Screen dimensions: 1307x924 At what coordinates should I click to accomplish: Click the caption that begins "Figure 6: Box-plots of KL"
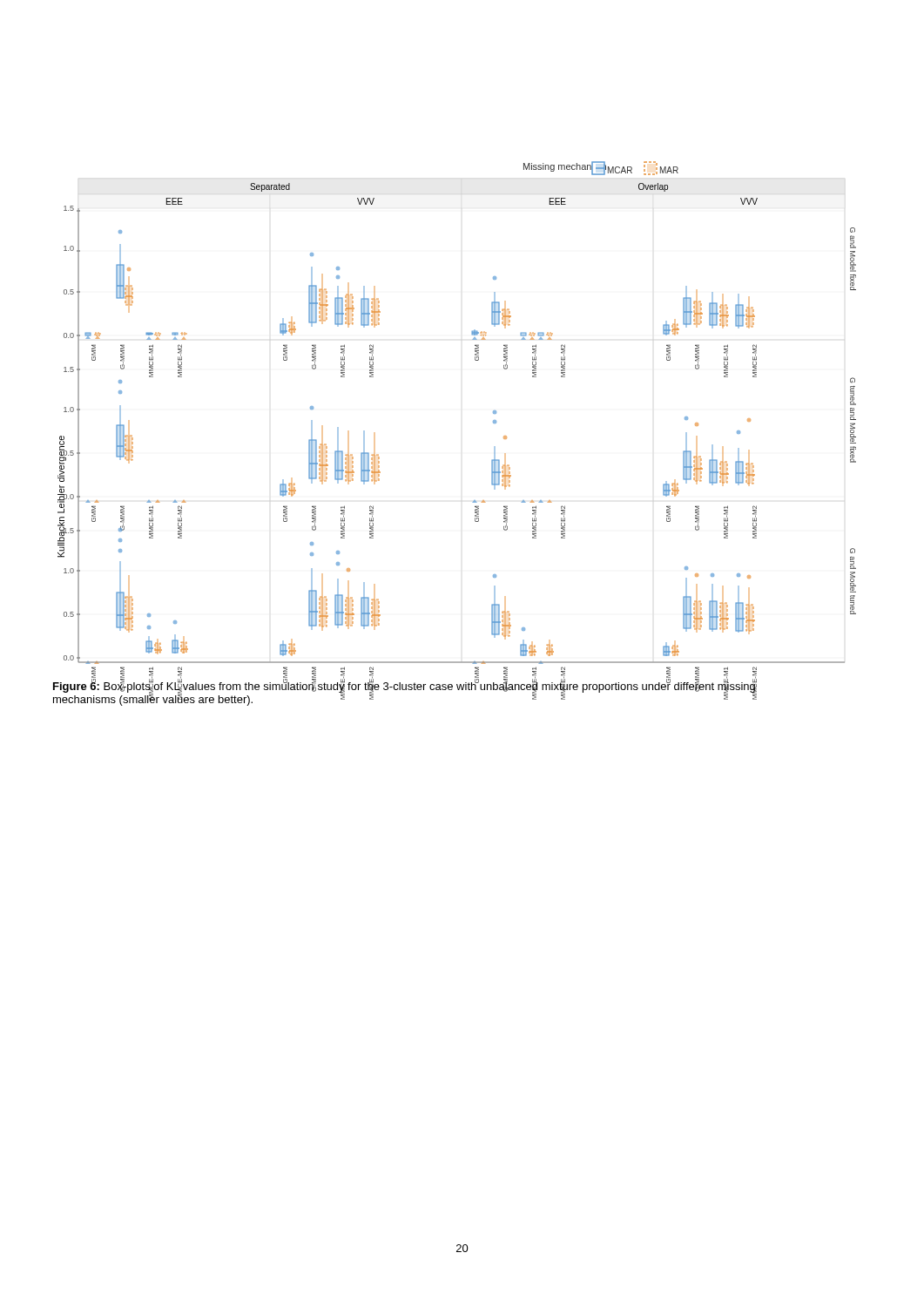(x=404, y=693)
